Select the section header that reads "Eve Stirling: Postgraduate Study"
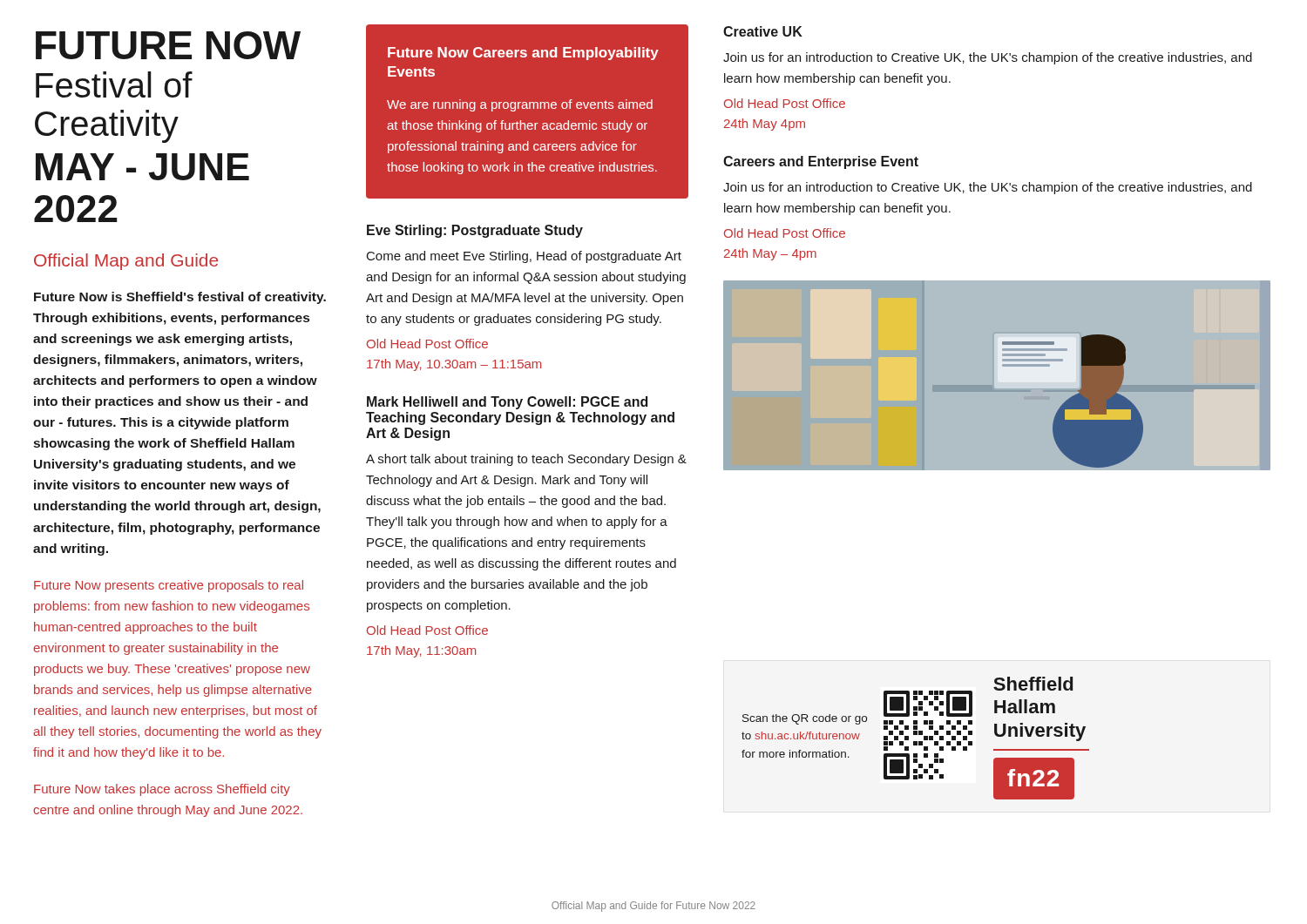Viewport: 1307px width, 924px height. (527, 231)
